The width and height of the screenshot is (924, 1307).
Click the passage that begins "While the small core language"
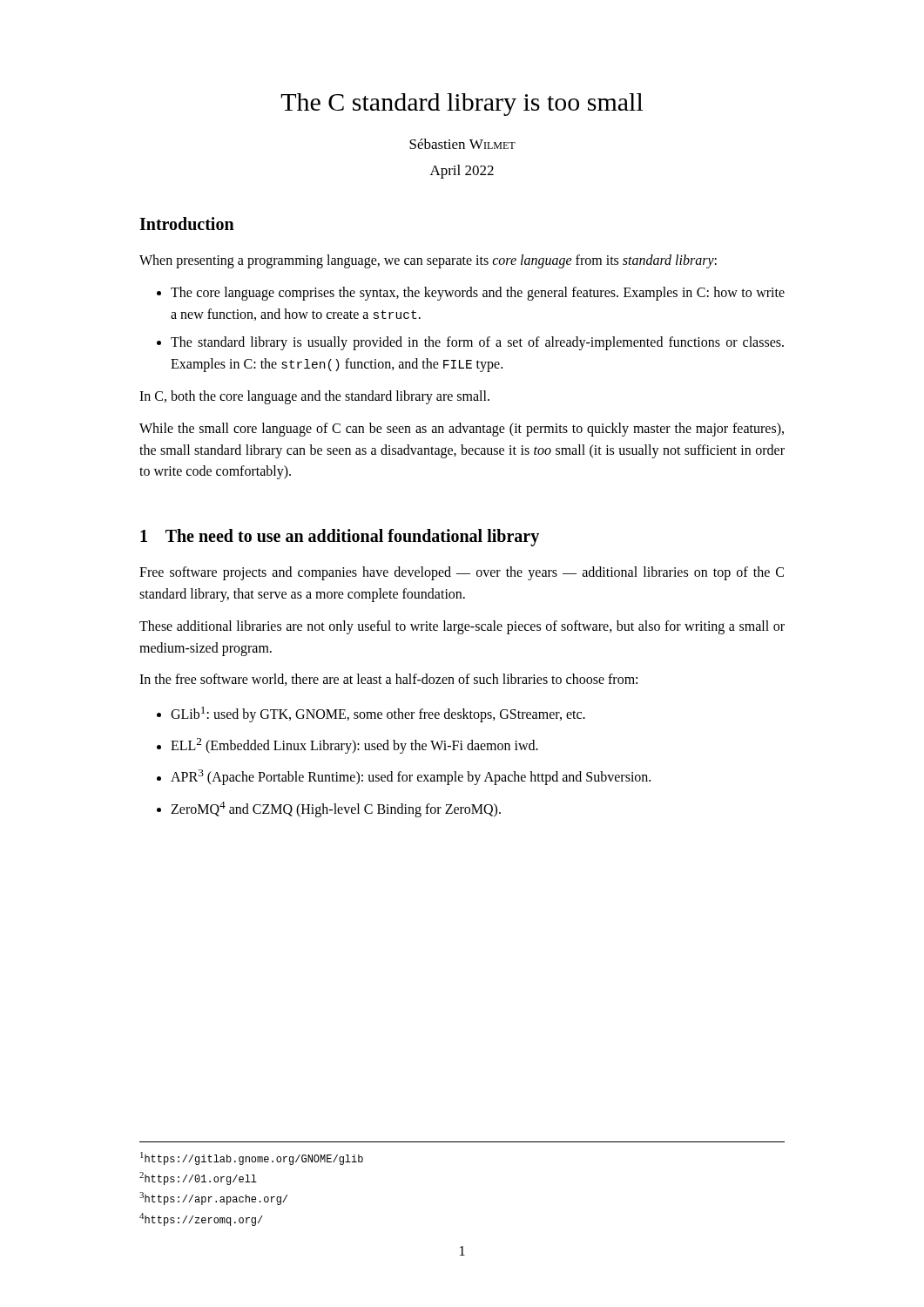(x=462, y=450)
